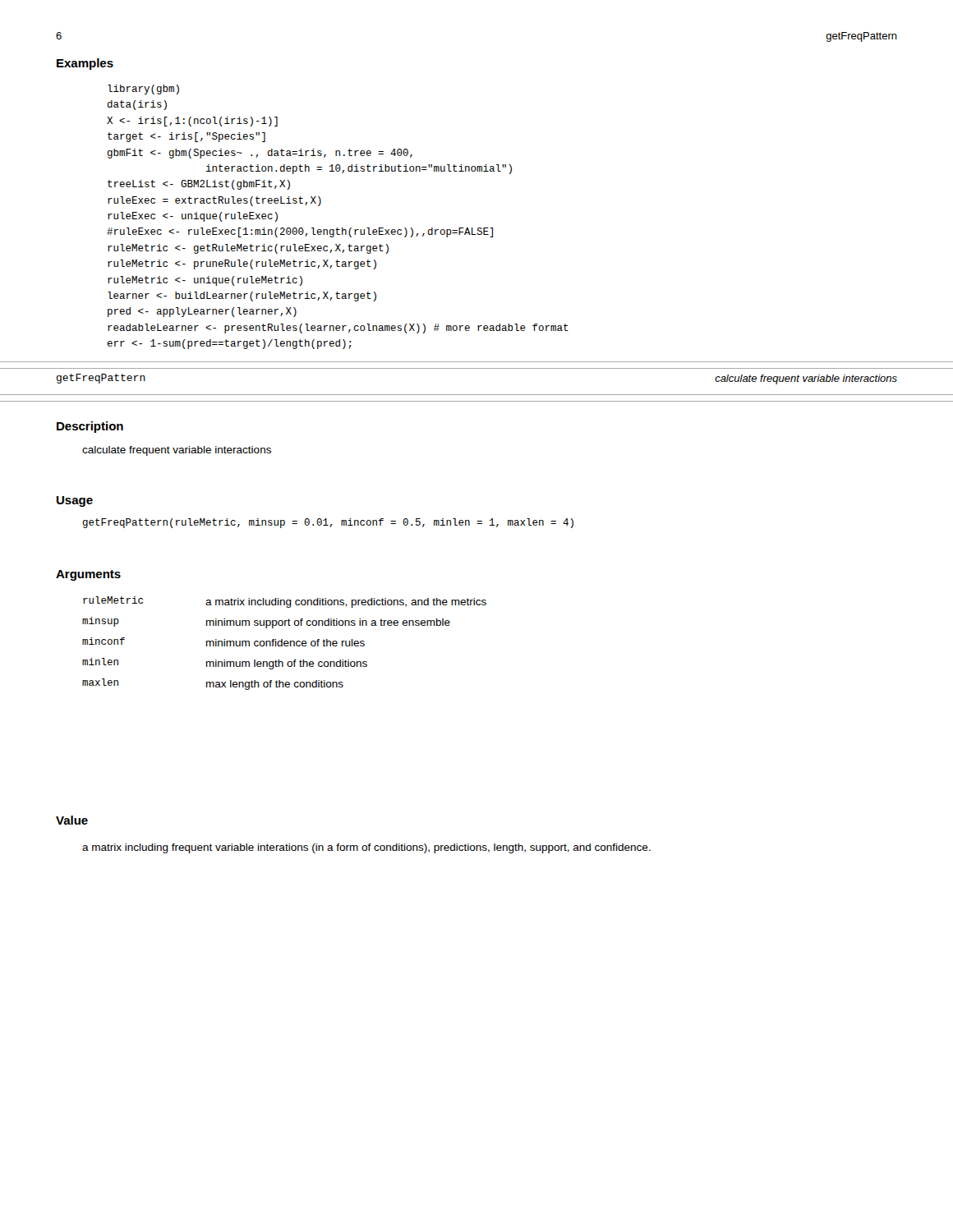Navigate to the region starting "a matrix including frequent variable interations (in a"

point(367,847)
